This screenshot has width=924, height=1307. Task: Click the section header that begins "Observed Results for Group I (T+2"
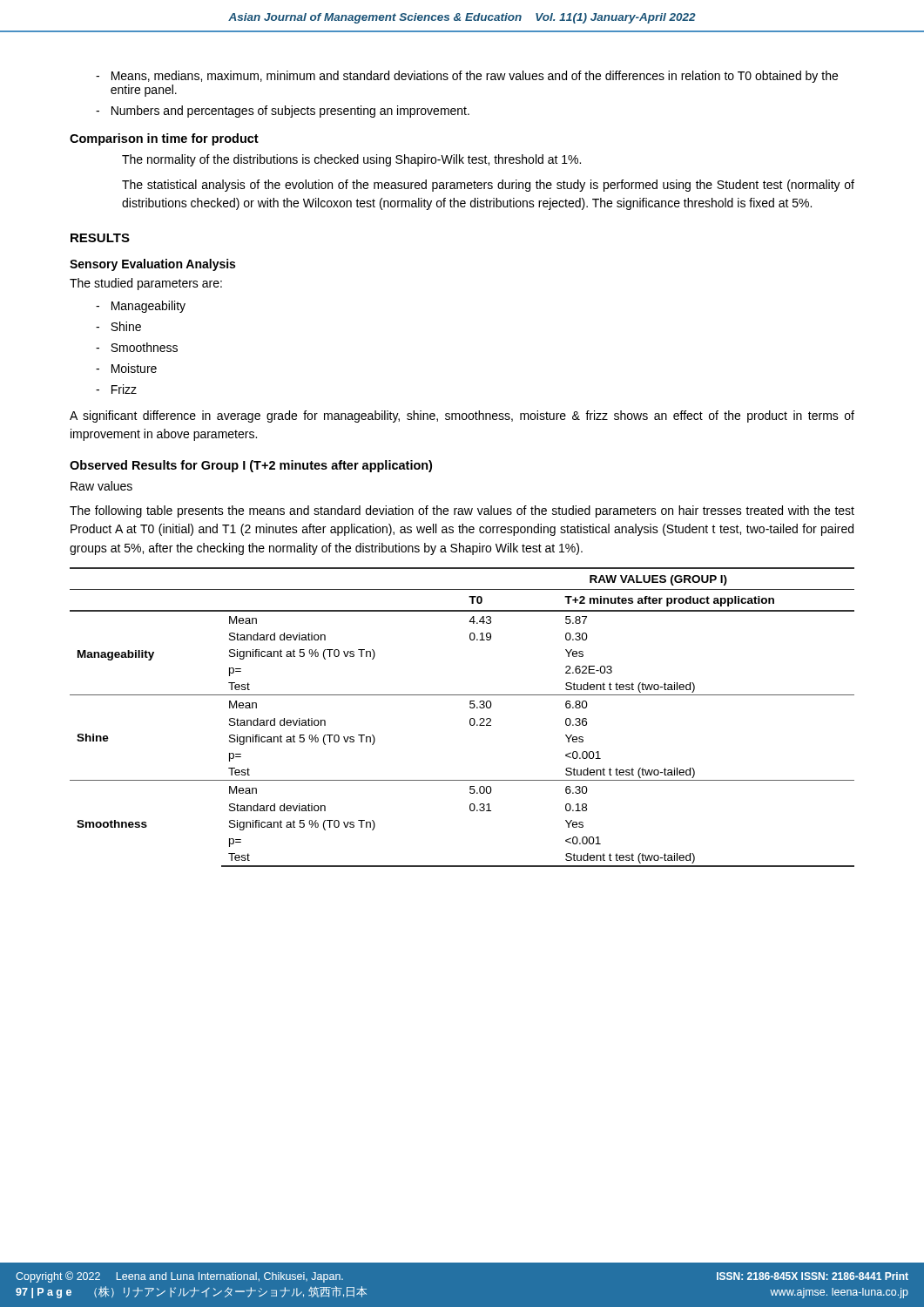point(251,465)
